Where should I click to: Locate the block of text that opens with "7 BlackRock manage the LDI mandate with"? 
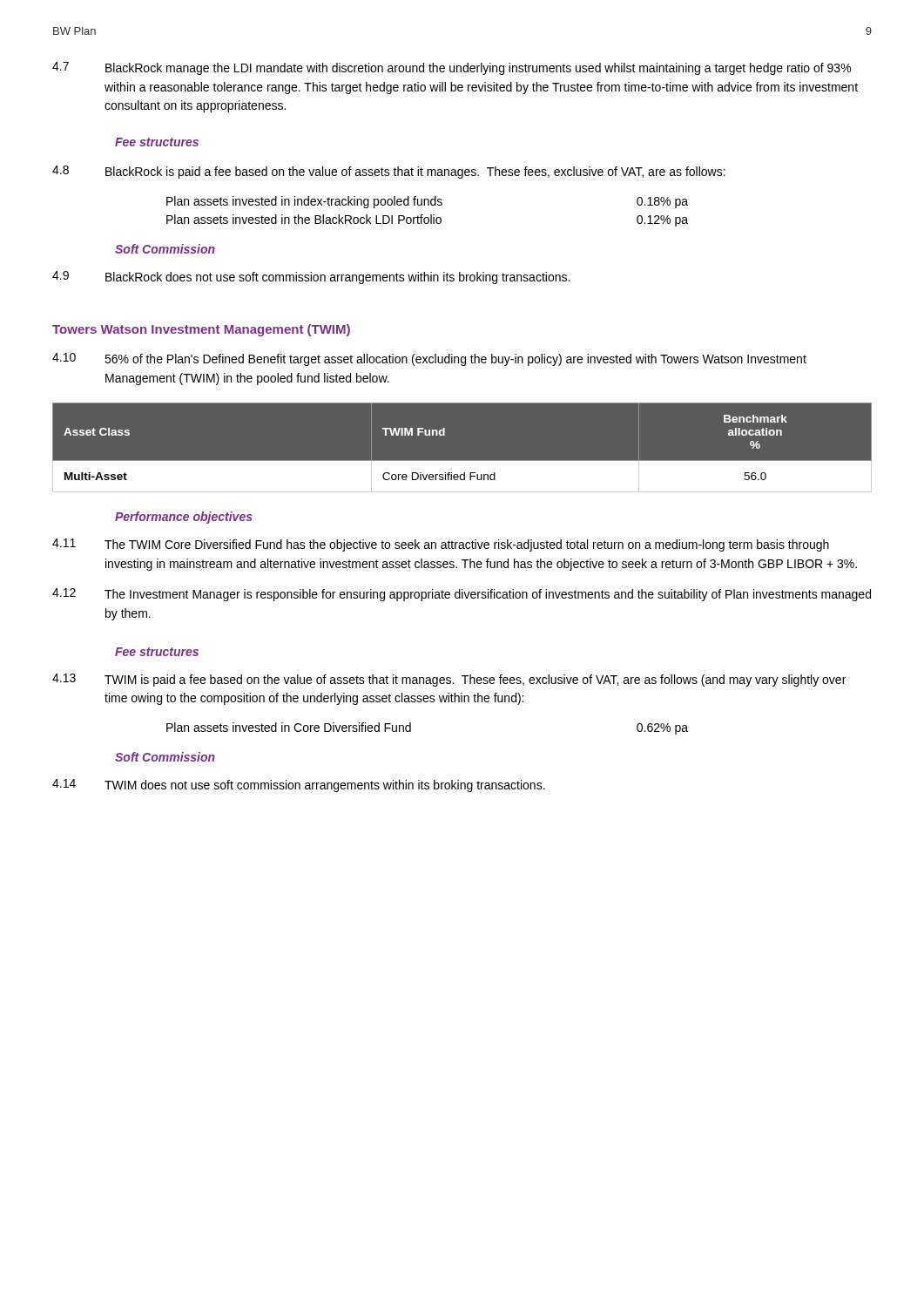(x=462, y=88)
